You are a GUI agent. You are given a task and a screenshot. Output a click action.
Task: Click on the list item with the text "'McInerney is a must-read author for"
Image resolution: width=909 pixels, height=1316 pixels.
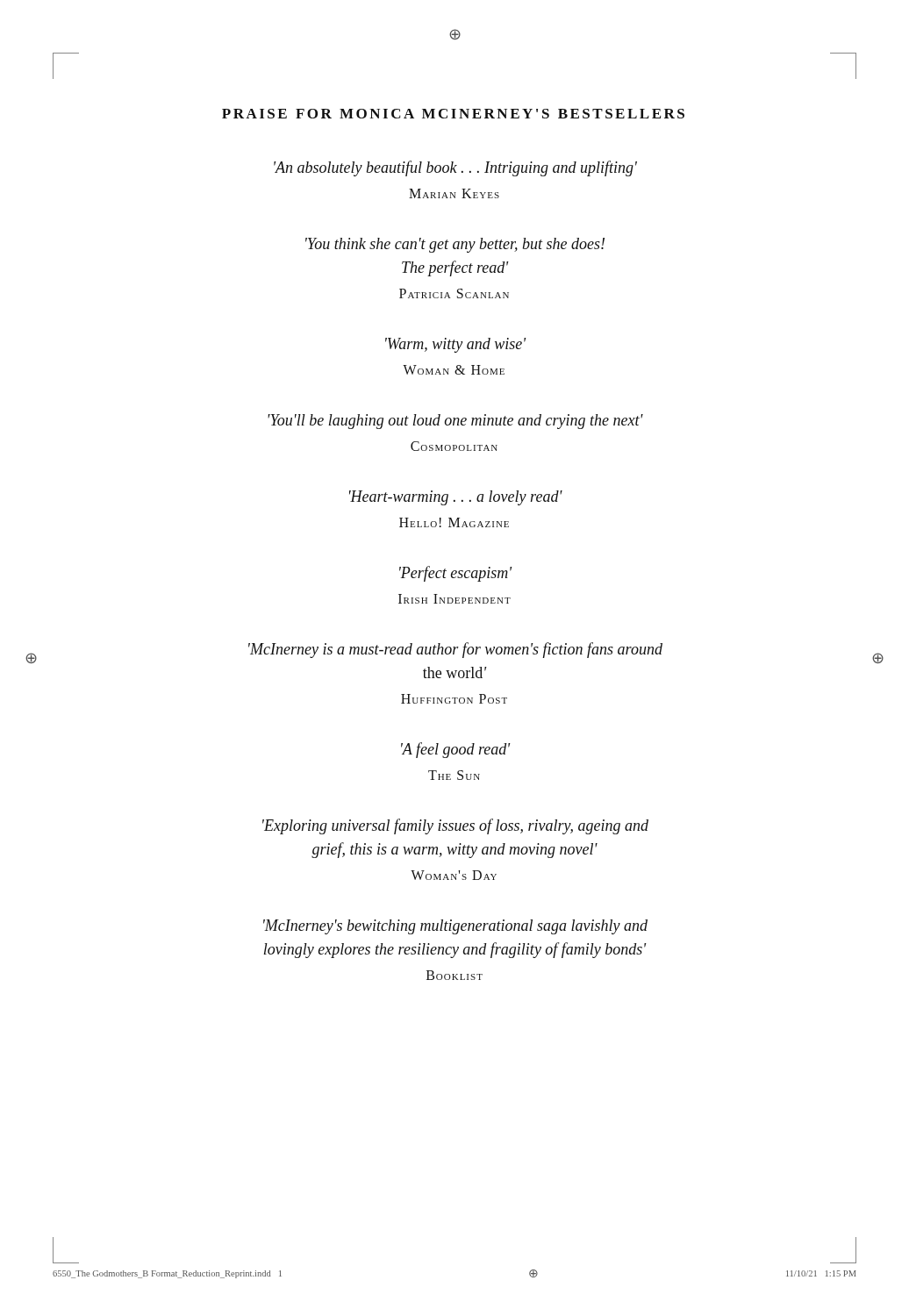pyautogui.click(x=454, y=674)
